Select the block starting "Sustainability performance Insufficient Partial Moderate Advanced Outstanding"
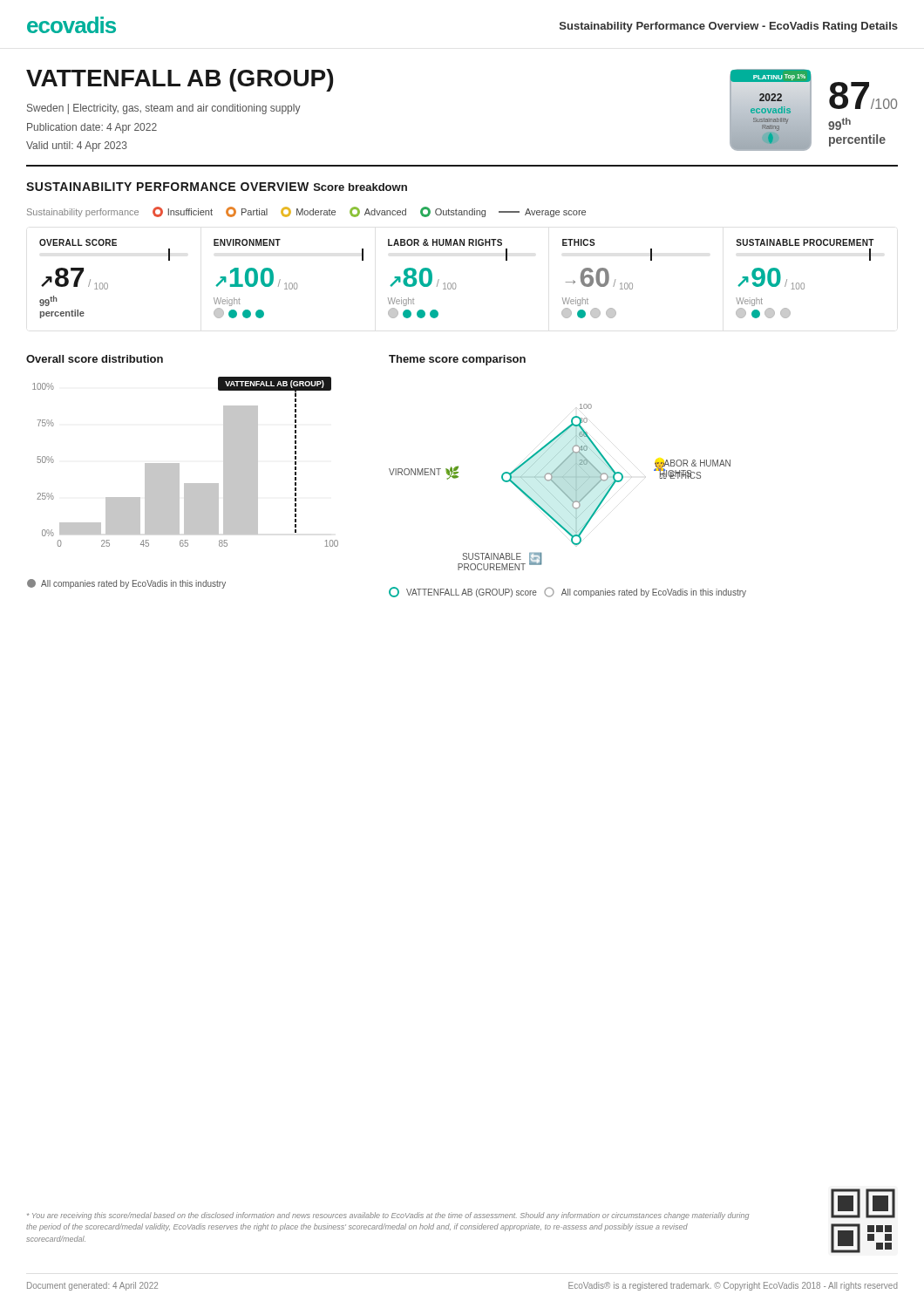924x1308 pixels. [306, 212]
